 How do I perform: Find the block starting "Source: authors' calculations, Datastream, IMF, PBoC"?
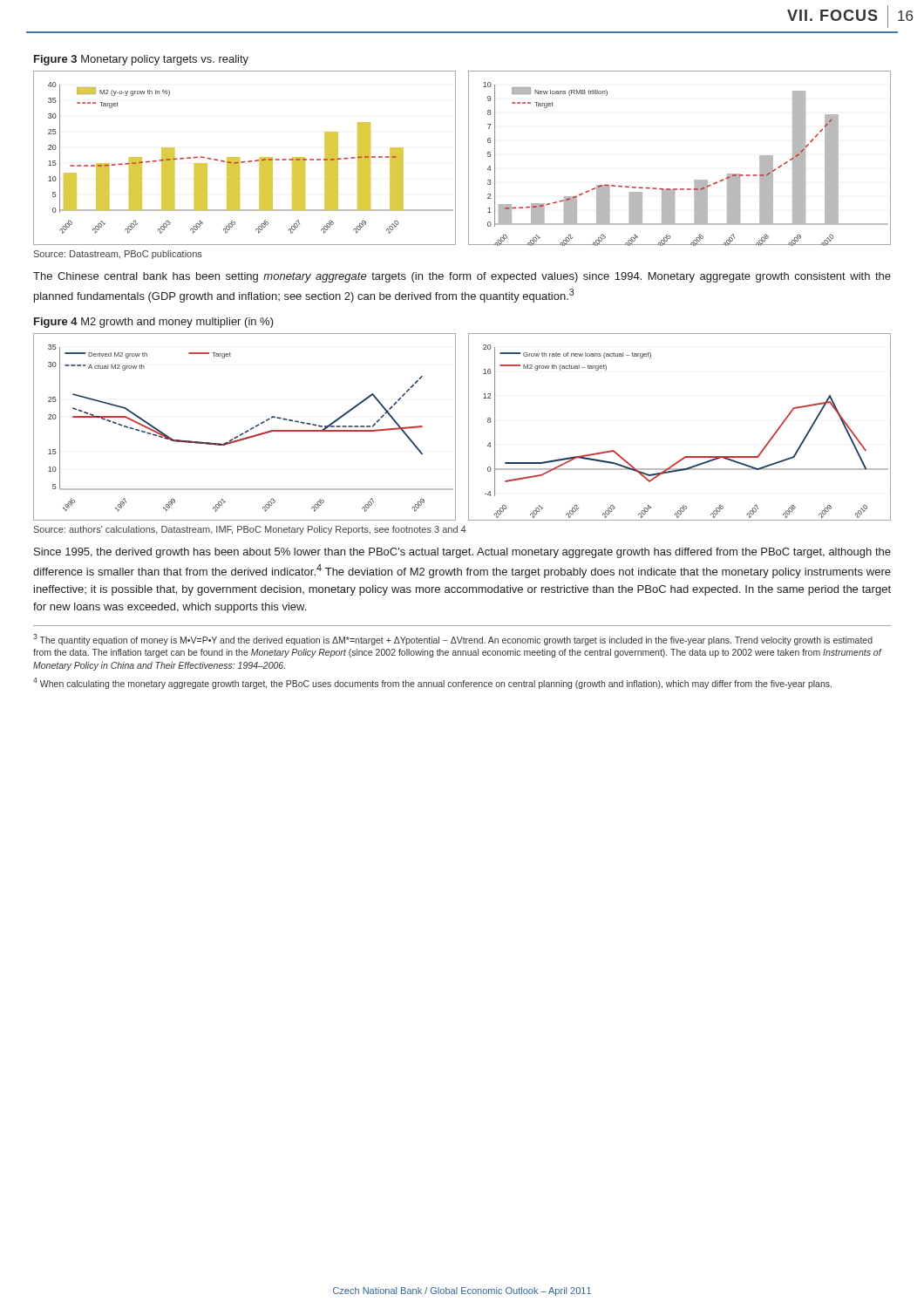[250, 529]
